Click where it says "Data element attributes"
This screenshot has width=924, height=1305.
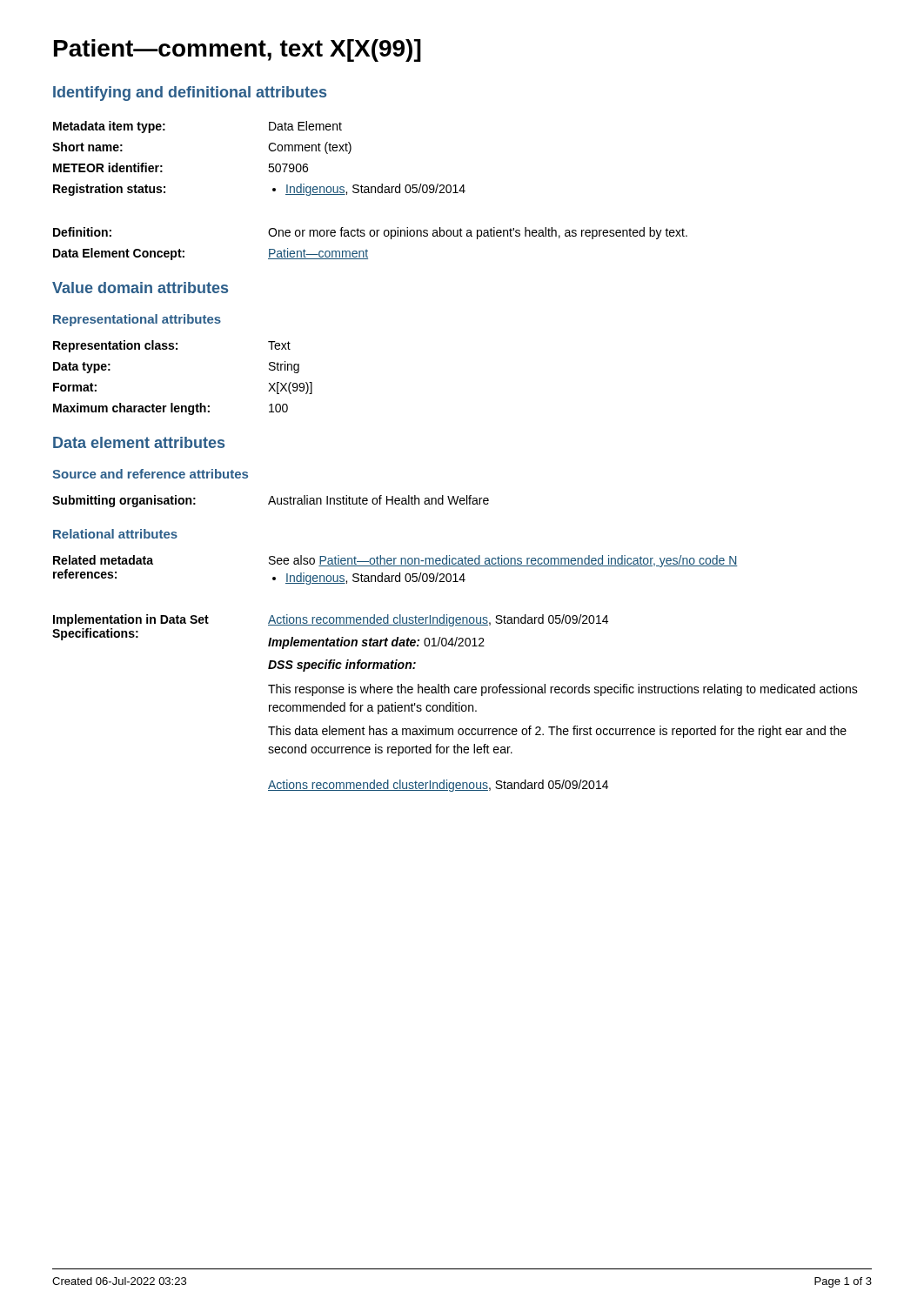139,442
